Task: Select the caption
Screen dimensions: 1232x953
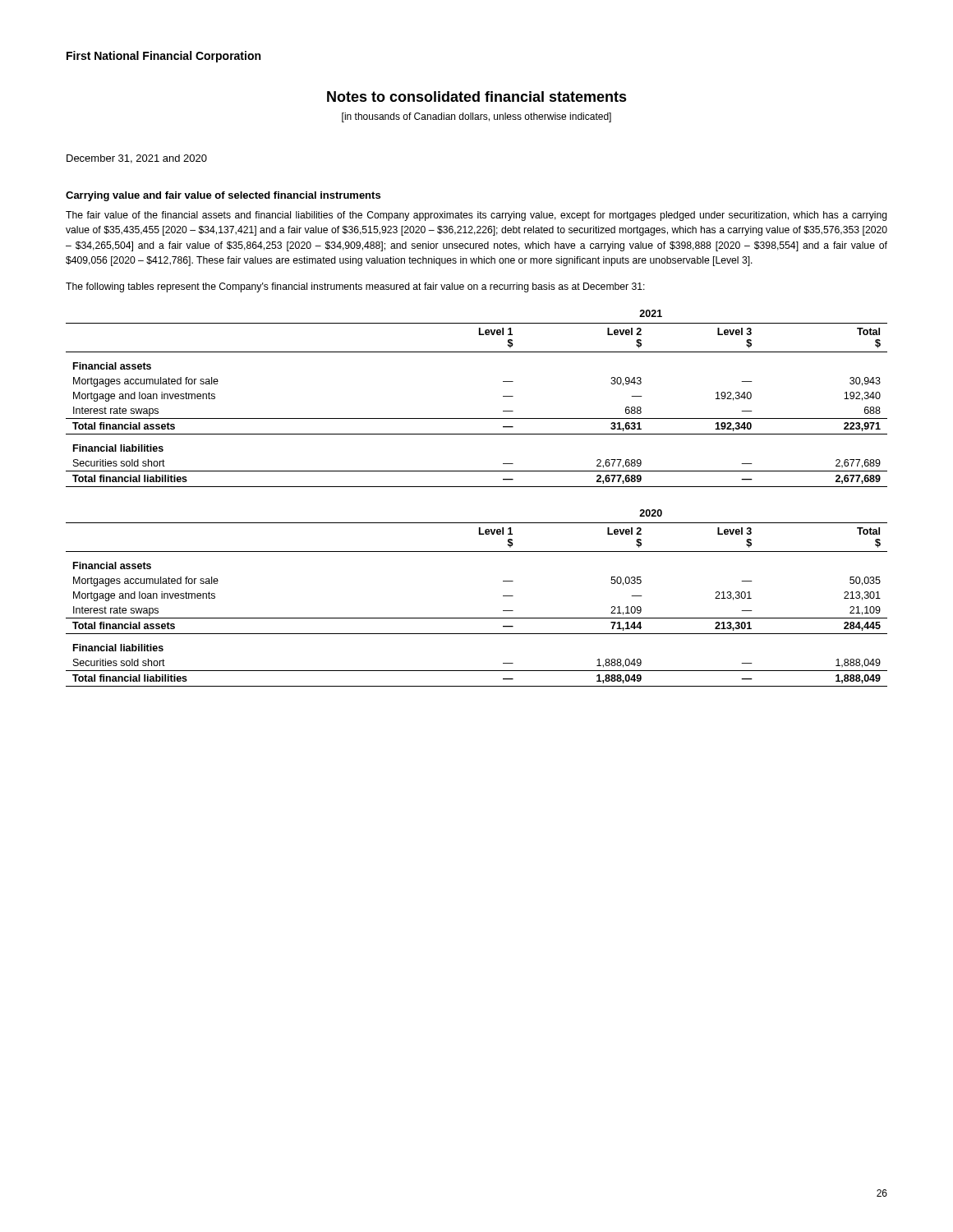Action: 476,117
